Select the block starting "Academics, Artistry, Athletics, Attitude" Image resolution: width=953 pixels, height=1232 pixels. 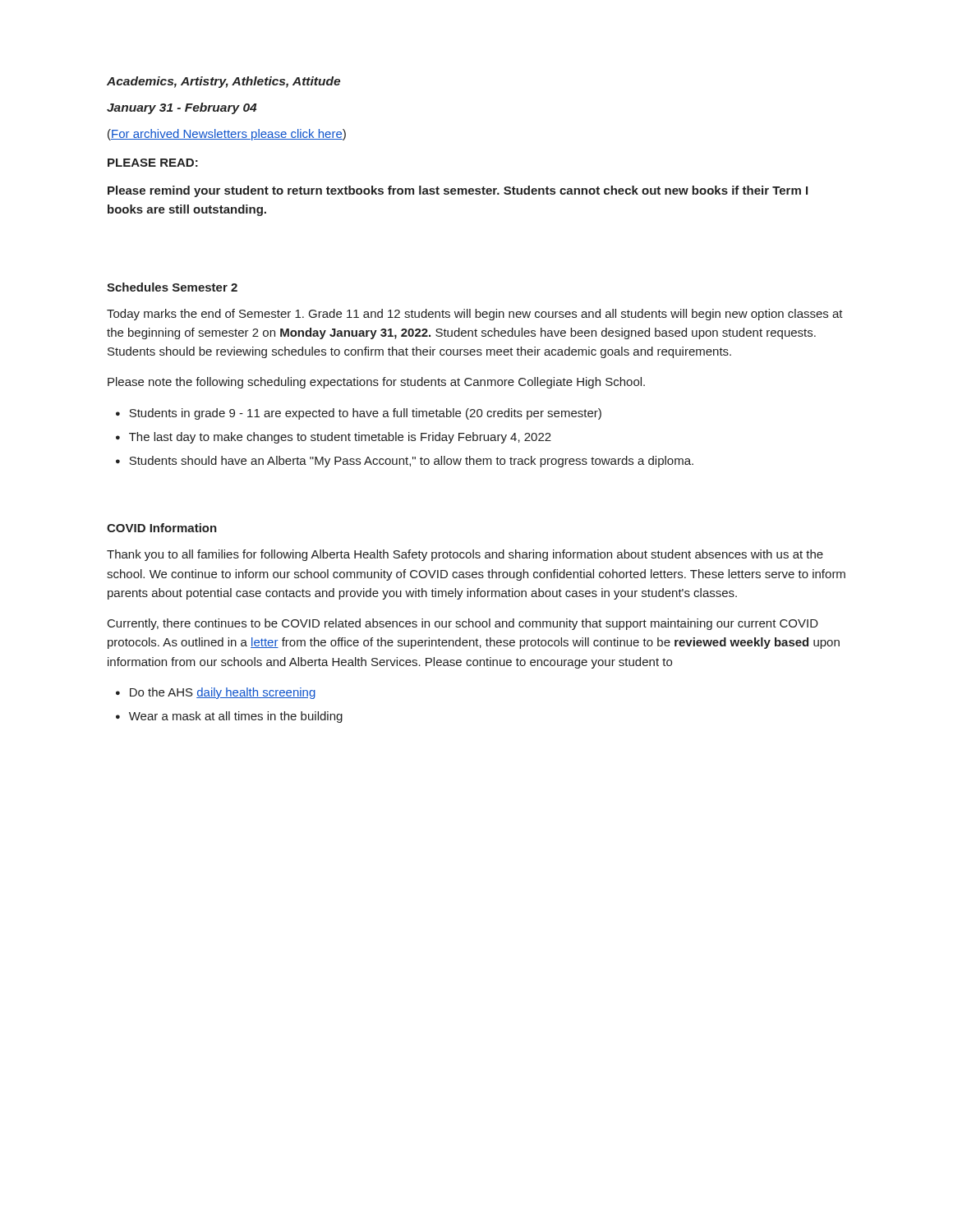click(x=224, y=81)
